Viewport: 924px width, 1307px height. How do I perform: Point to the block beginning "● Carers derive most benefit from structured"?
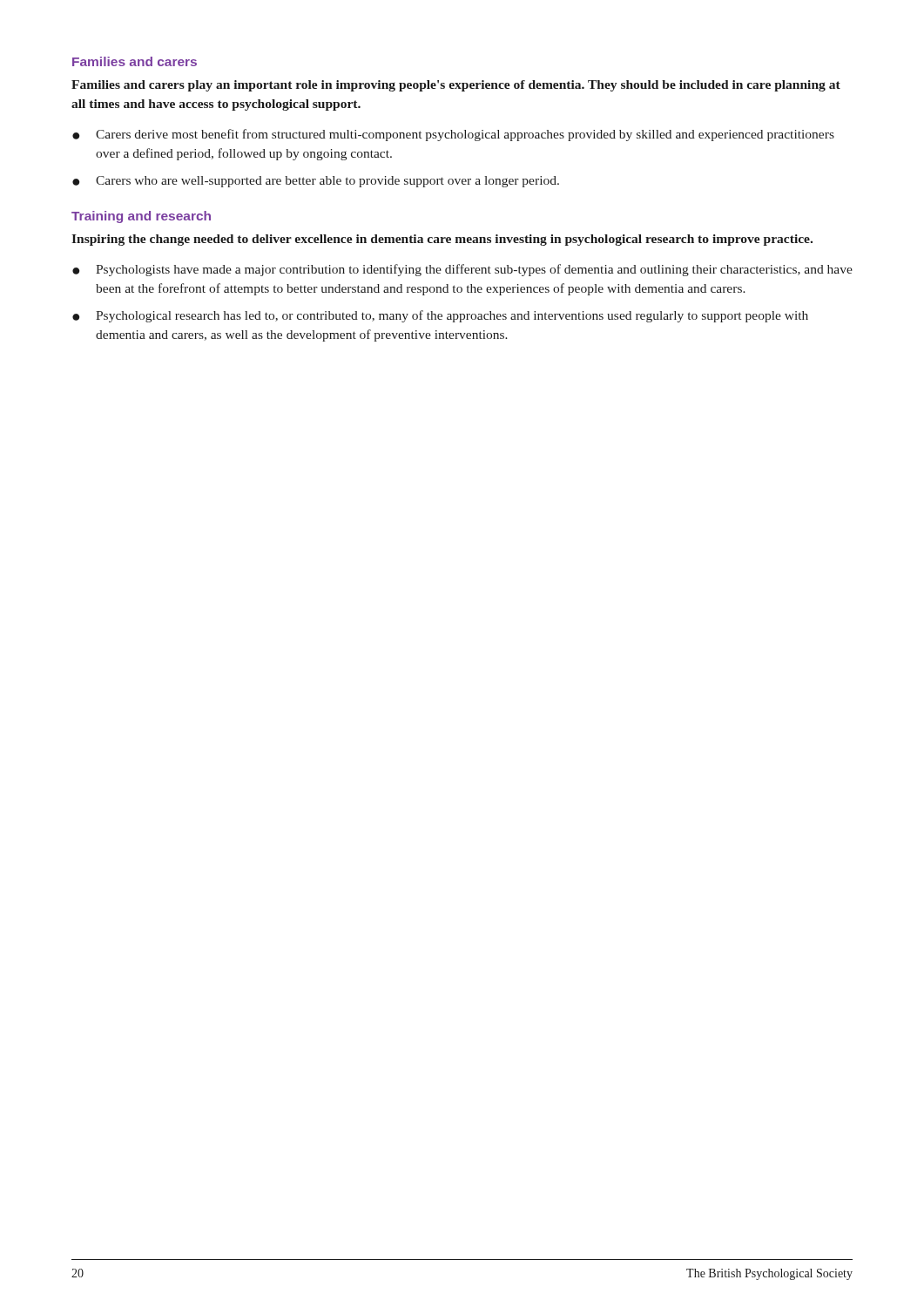point(462,144)
